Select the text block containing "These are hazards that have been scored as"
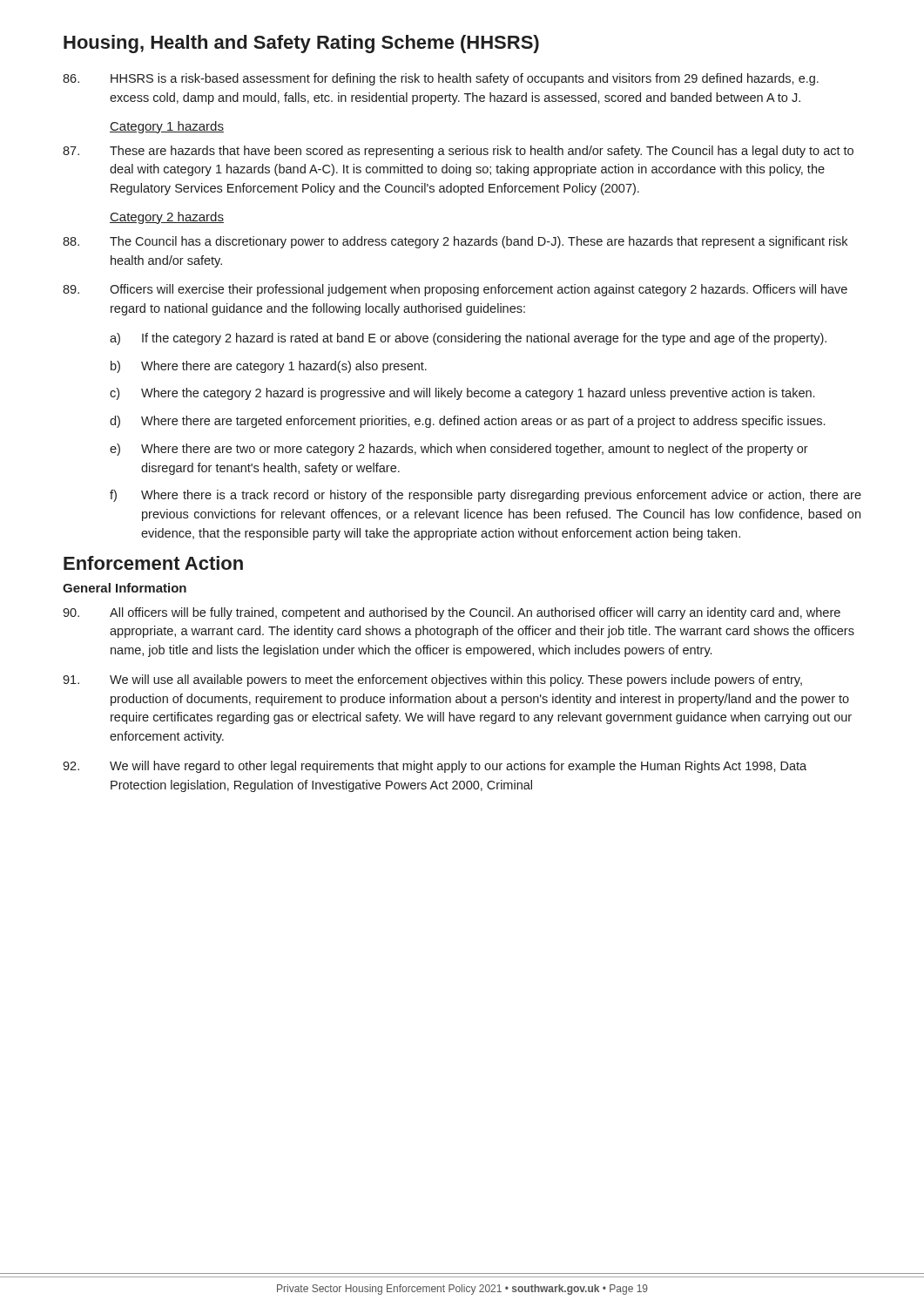The image size is (924, 1307). point(462,170)
